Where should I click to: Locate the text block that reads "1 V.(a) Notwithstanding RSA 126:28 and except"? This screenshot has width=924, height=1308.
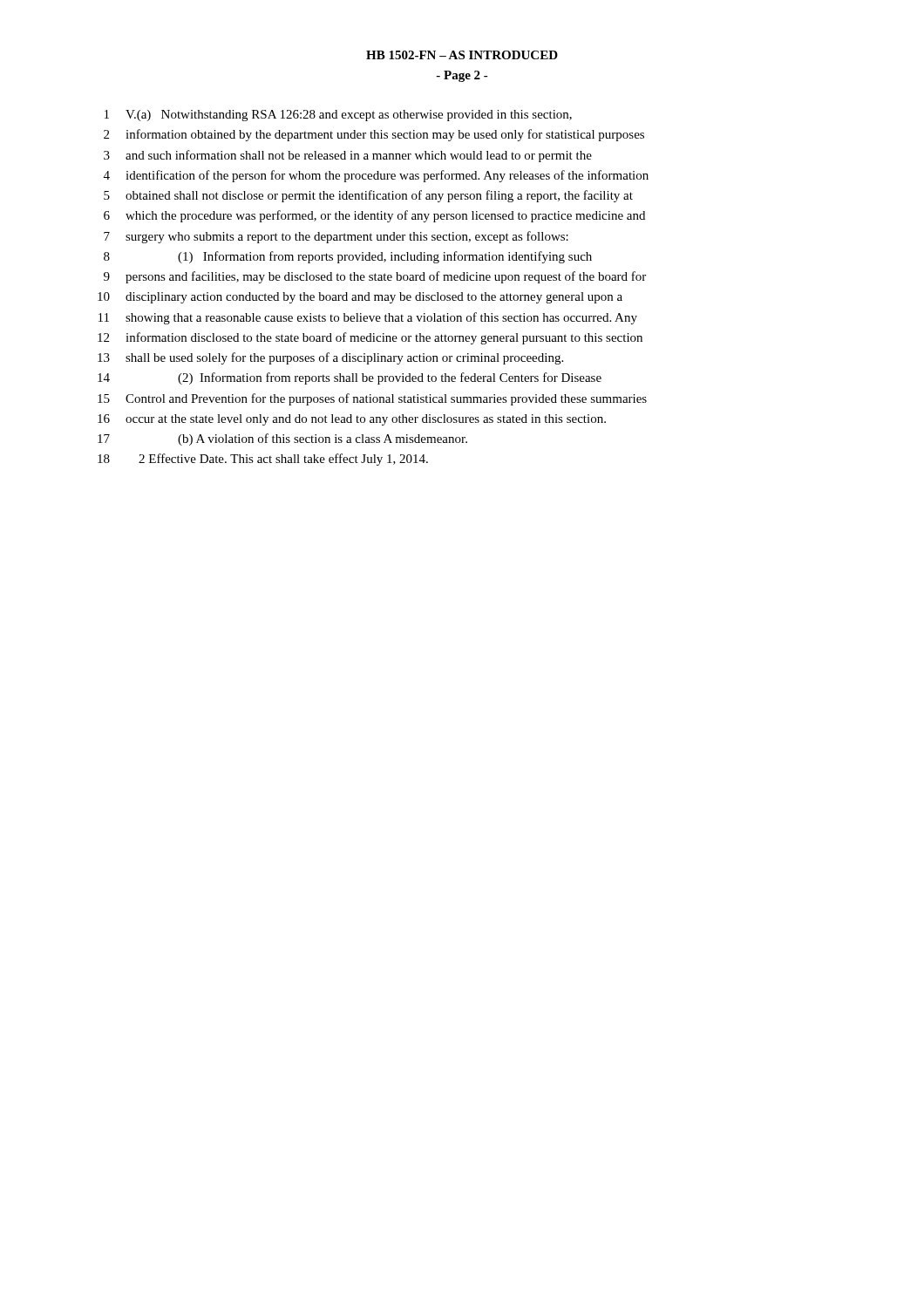[471, 176]
